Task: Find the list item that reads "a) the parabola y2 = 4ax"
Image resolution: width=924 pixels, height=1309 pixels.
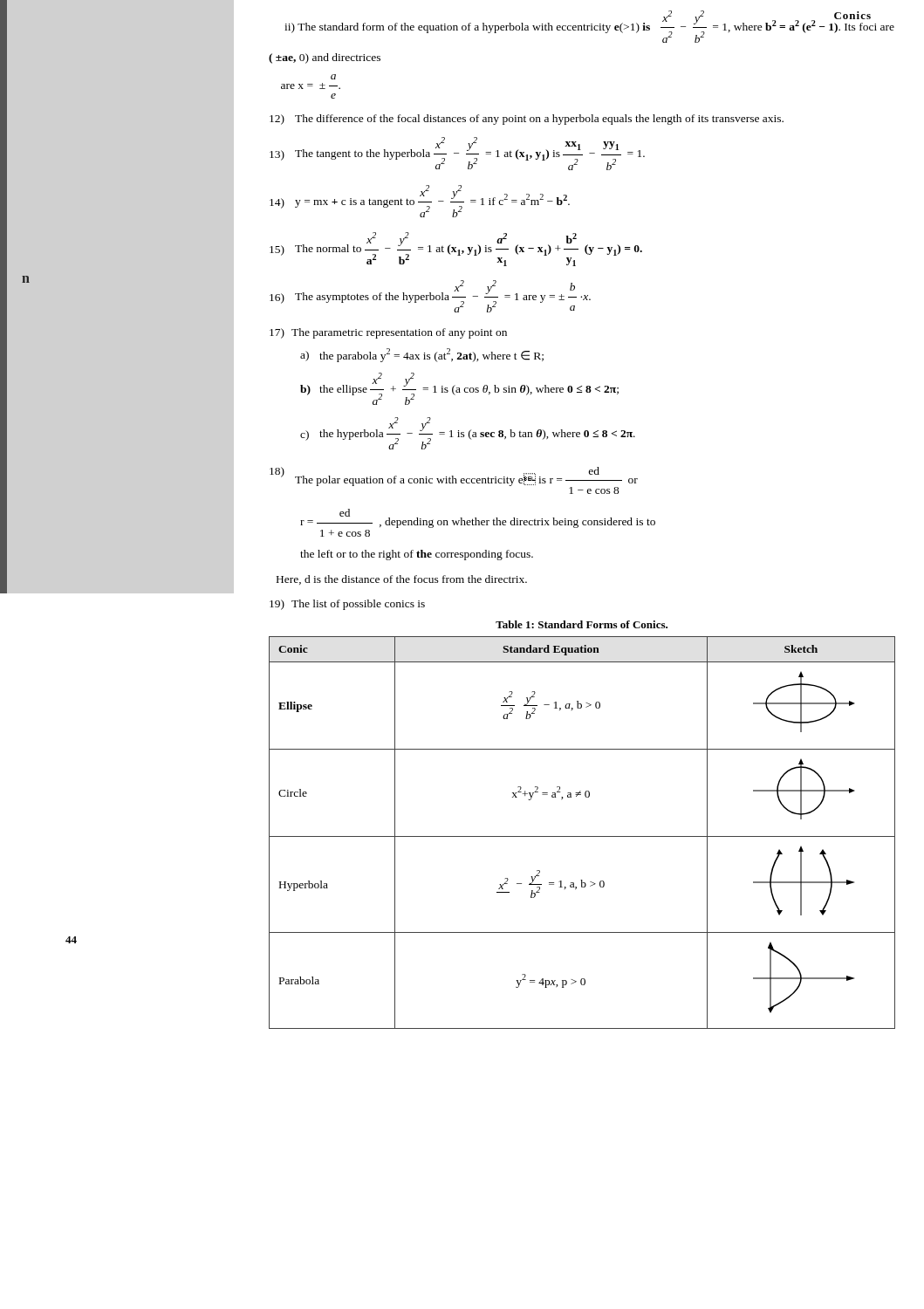Action: tap(422, 355)
